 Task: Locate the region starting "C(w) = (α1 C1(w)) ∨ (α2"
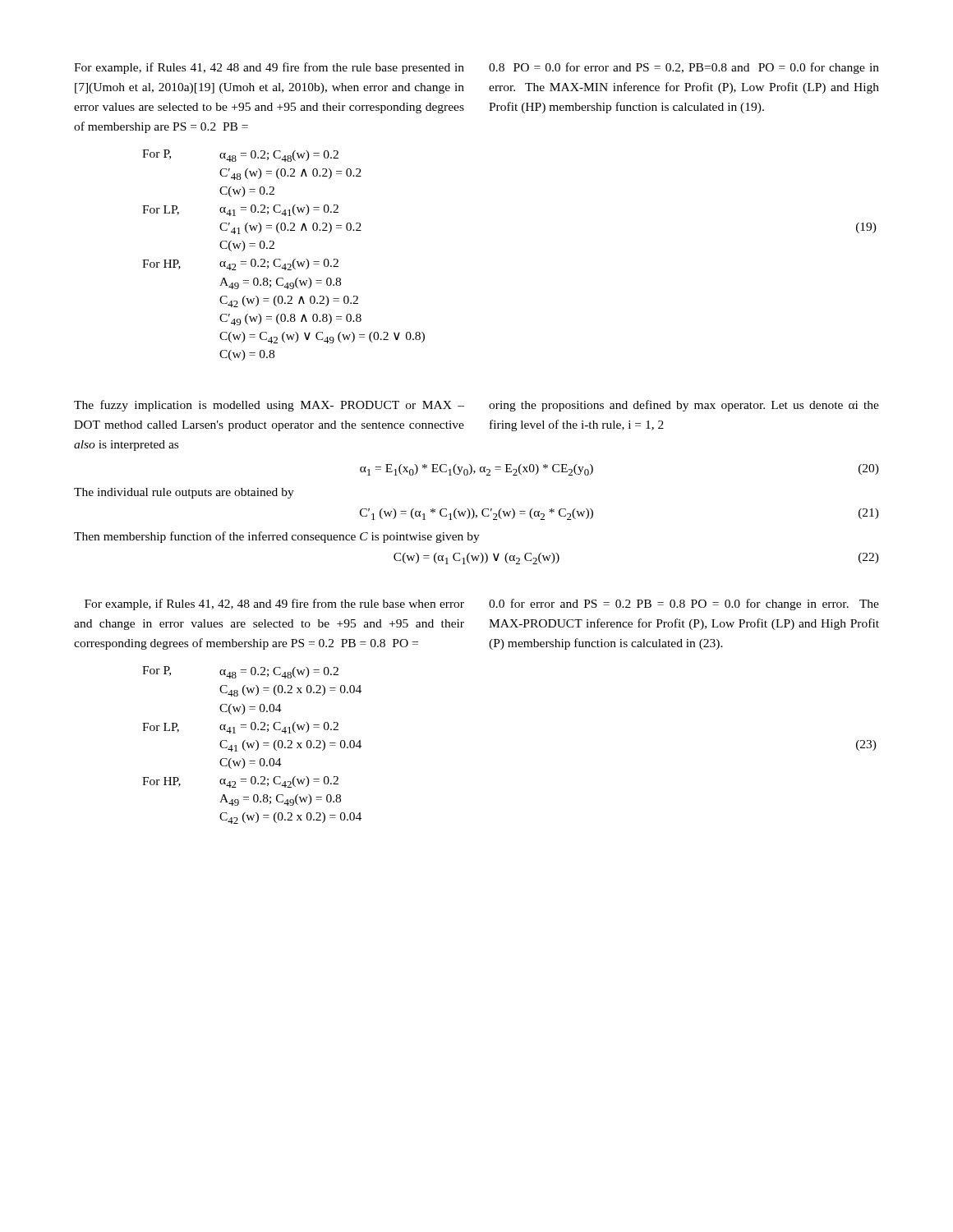tap(501, 559)
